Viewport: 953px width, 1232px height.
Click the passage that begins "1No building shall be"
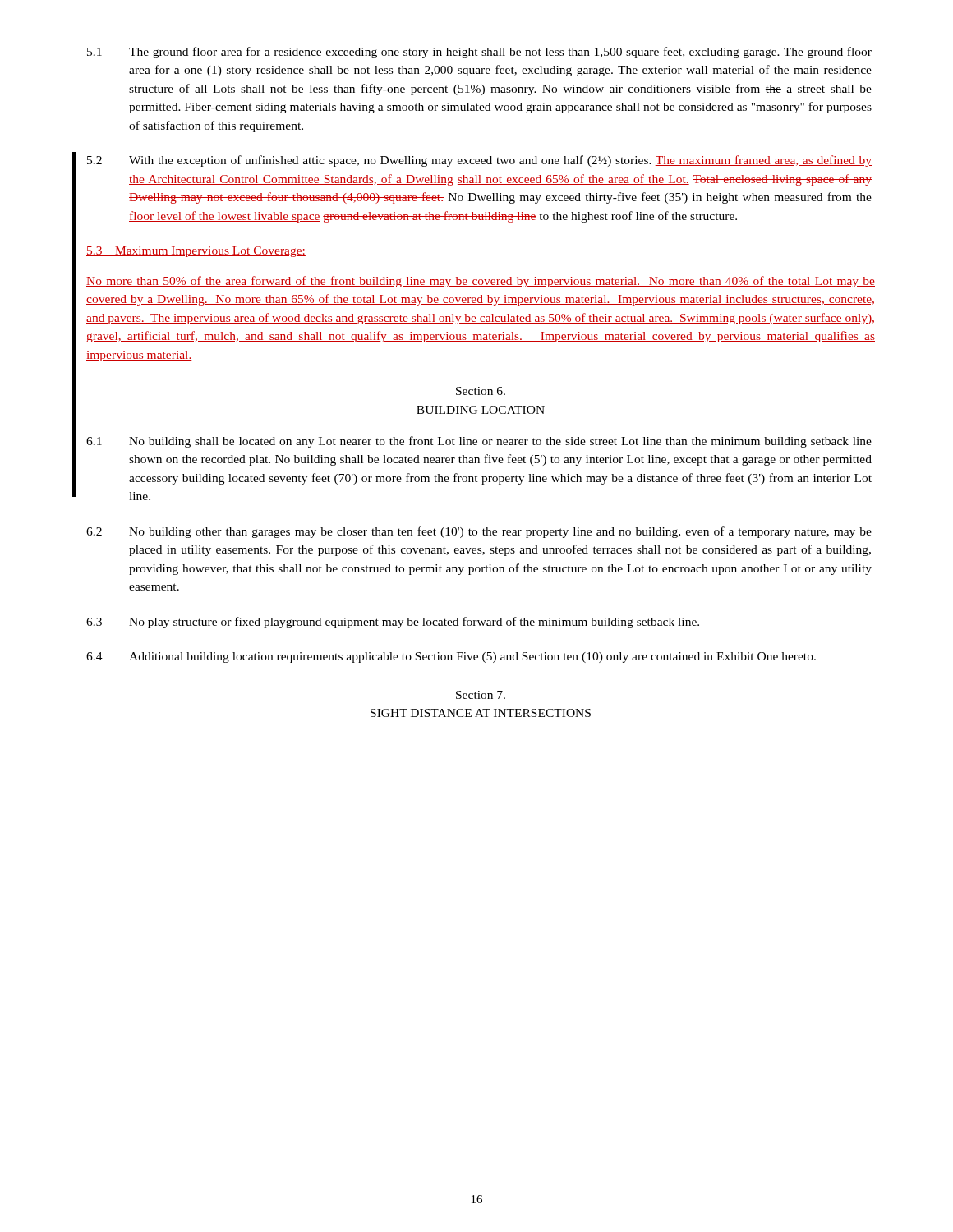click(x=479, y=469)
